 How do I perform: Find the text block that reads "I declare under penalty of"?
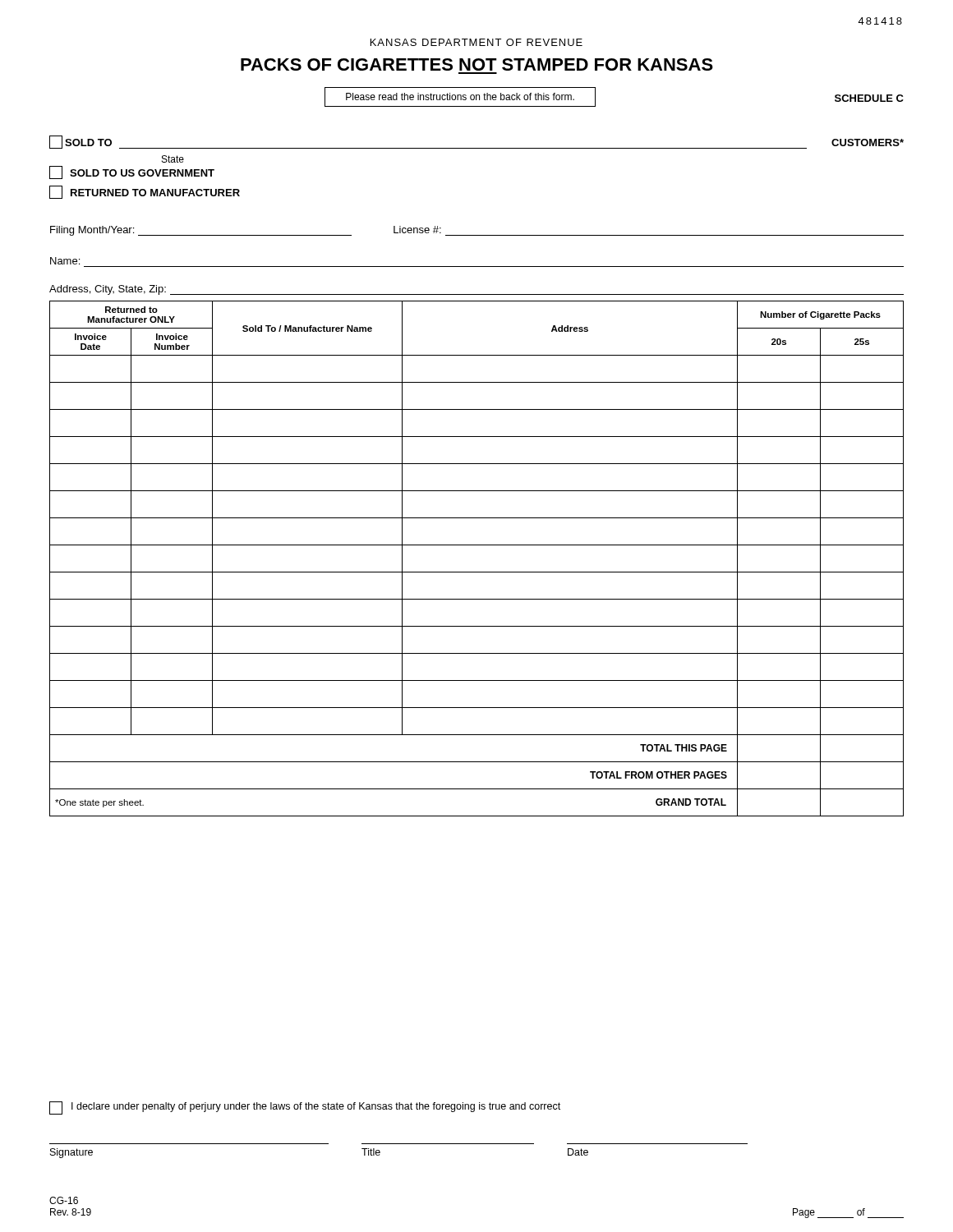tap(305, 1108)
